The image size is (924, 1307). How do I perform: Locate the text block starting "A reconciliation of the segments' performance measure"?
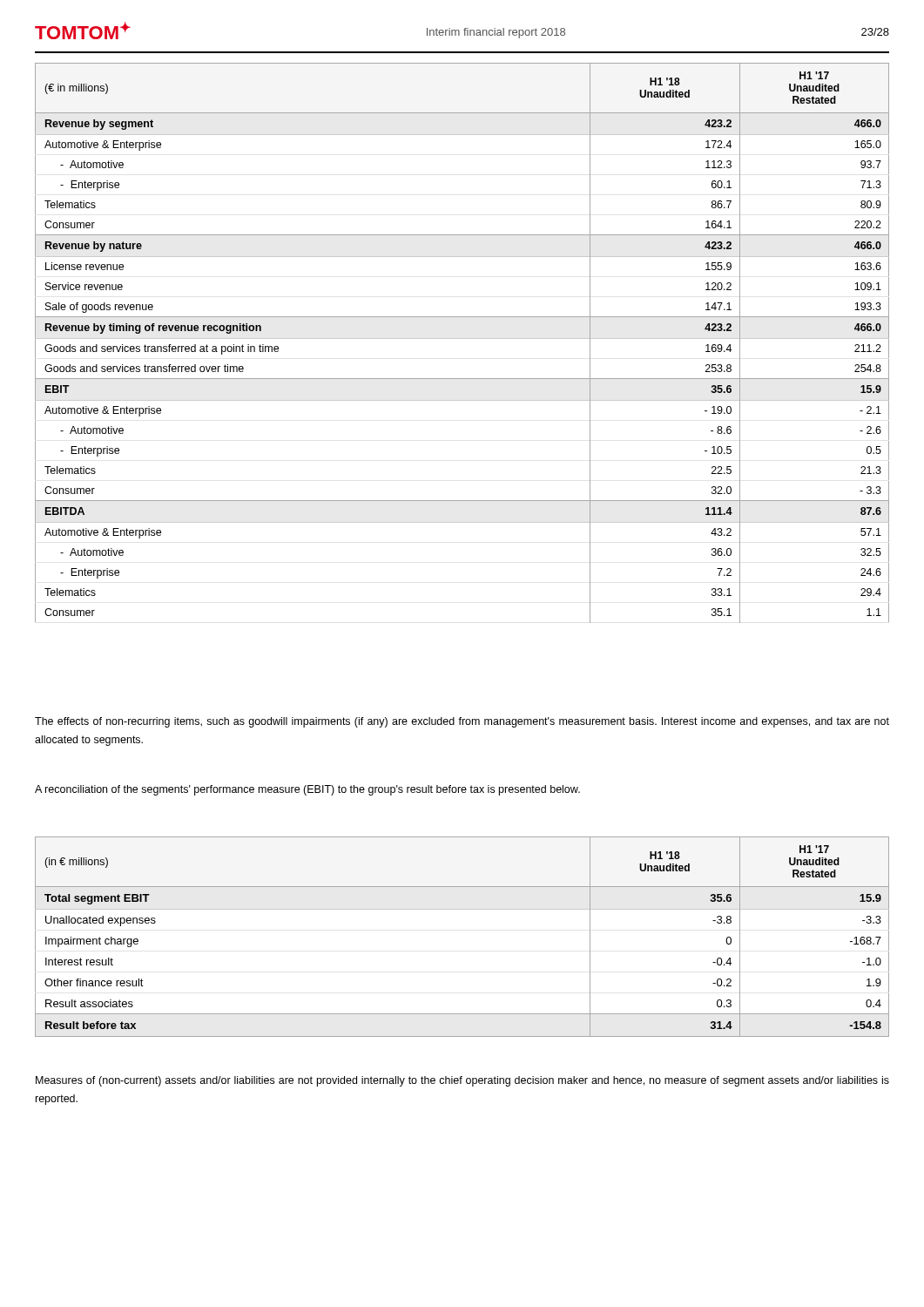tap(308, 789)
